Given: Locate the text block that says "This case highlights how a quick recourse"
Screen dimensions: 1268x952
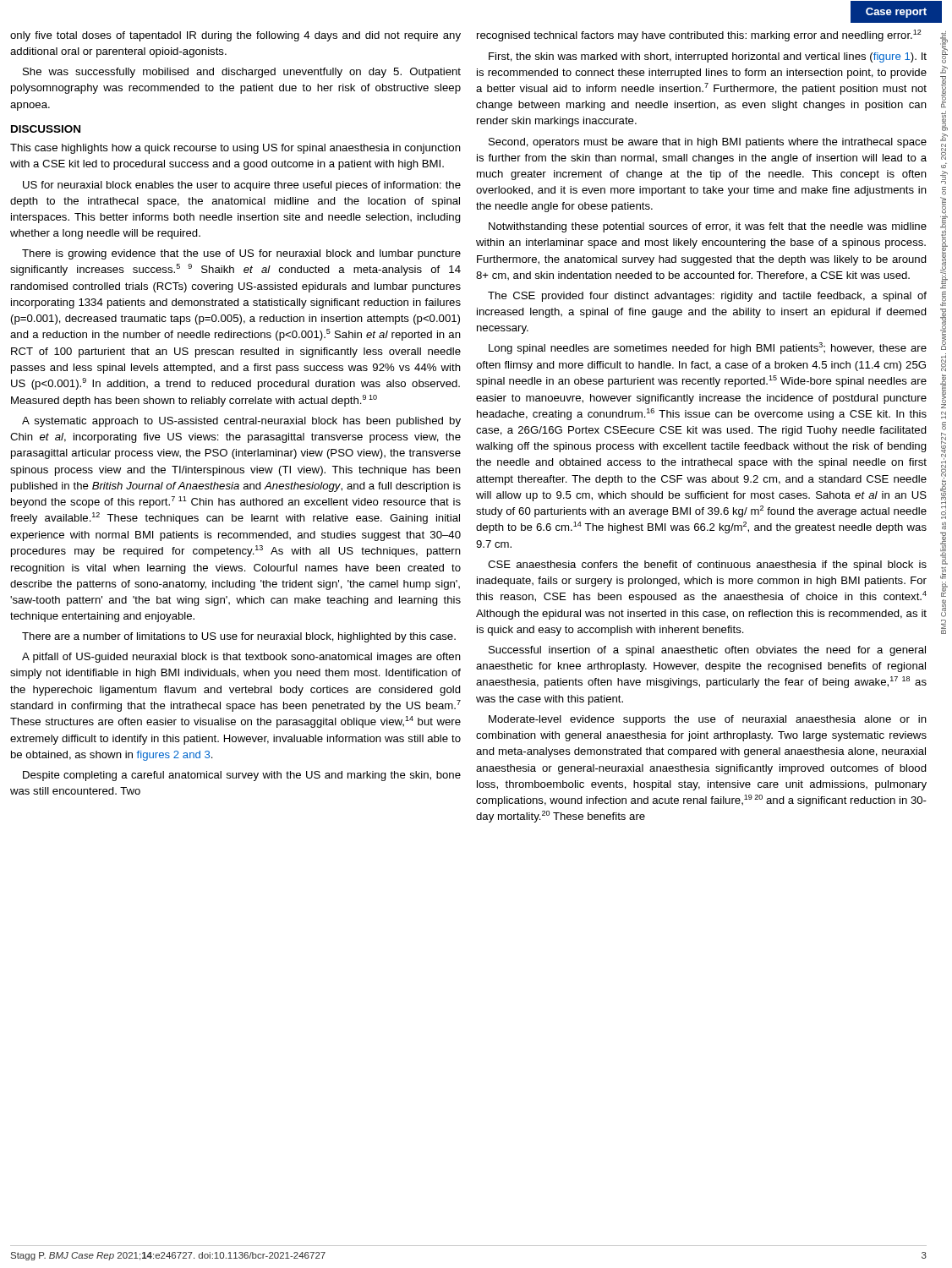Looking at the screenshot, I should pyautogui.click(x=235, y=156).
